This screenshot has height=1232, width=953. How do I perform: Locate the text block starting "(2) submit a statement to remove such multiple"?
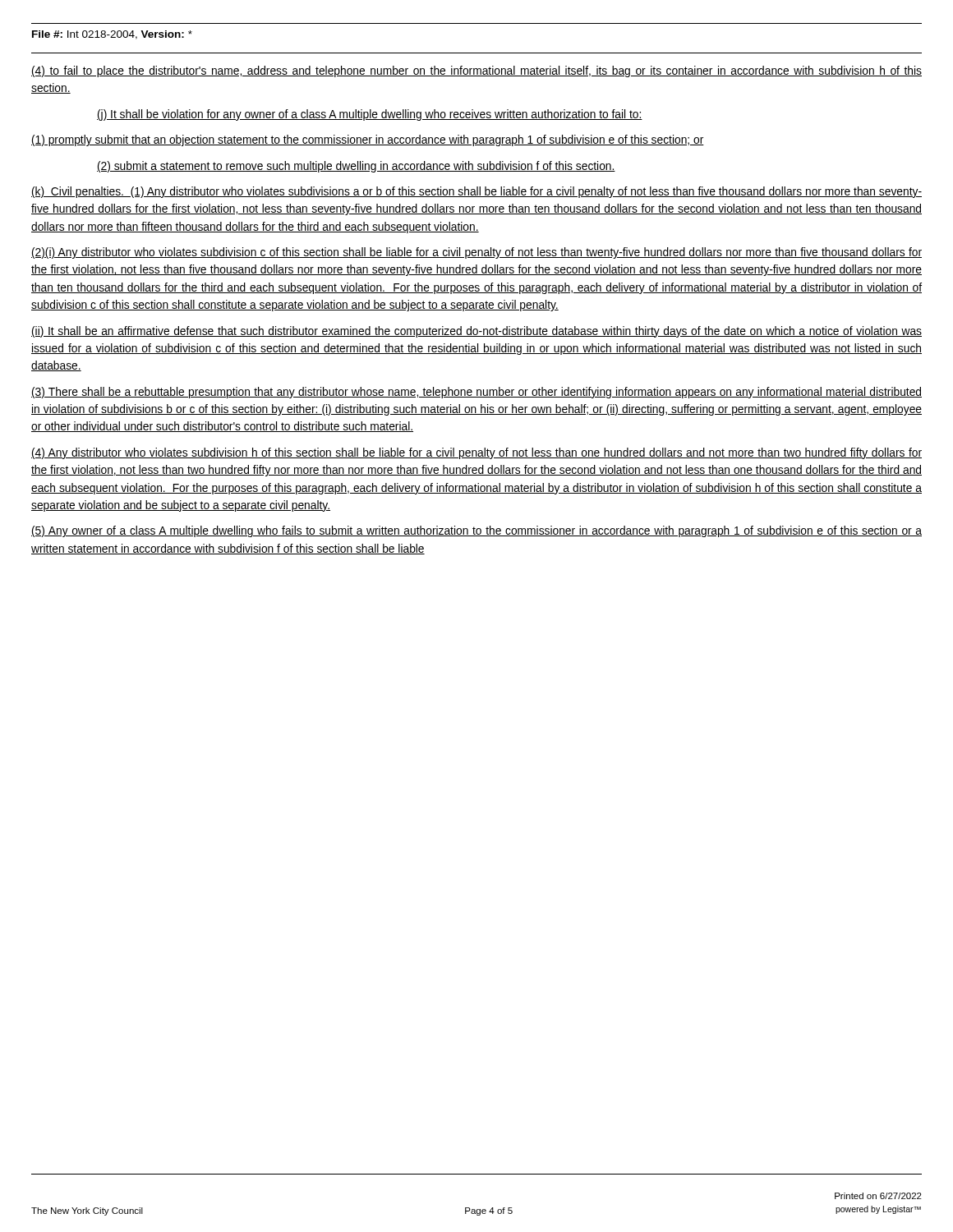356,166
